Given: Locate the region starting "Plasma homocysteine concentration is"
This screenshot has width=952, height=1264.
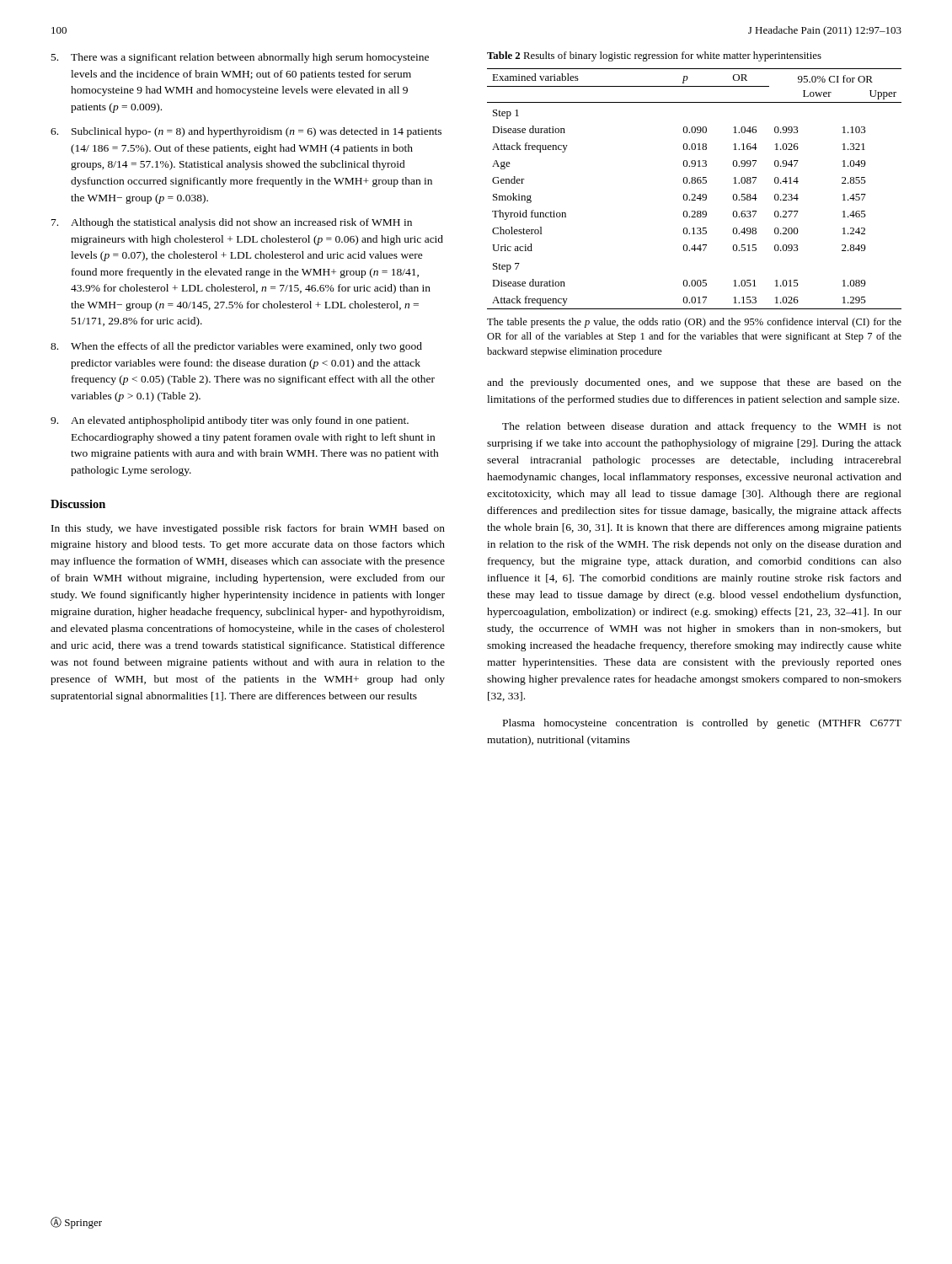Looking at the screenshot, I should [694, 731].
